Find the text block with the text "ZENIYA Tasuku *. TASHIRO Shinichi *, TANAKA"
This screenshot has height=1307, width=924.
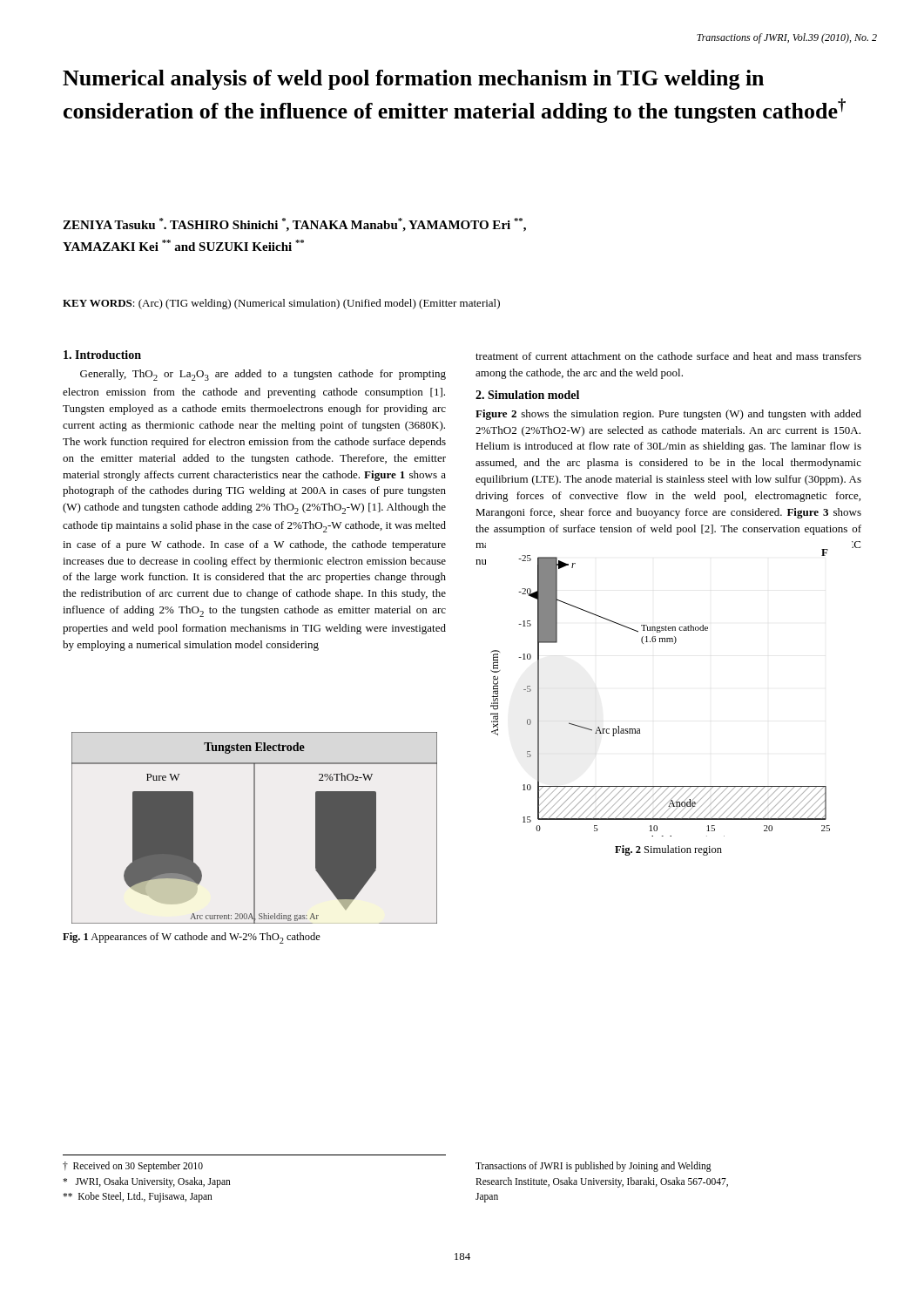click(462, 235)
